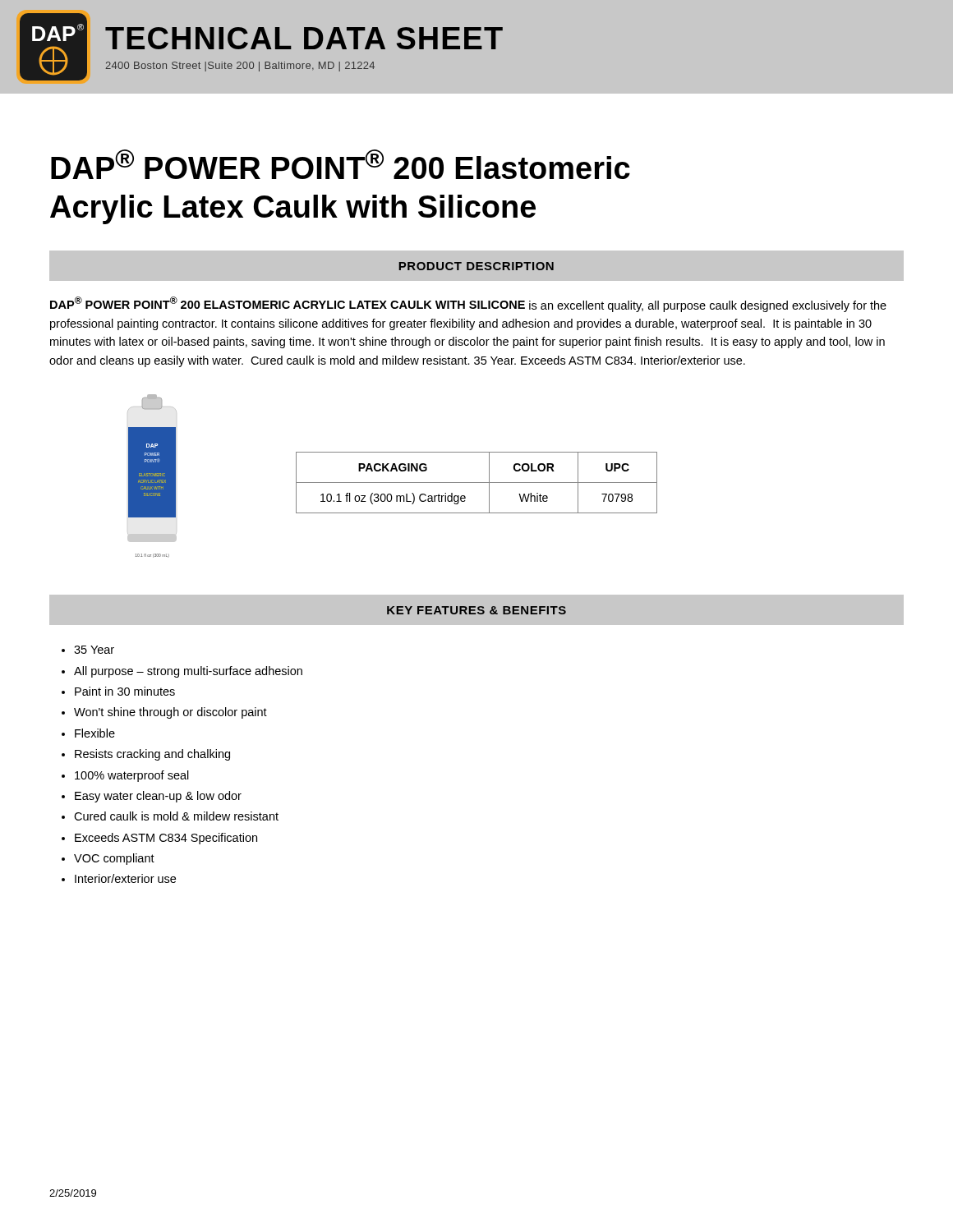Find the list item with the text "Interior/exterior use"
The width and height of the screenshot is (953, 1232).
pyautogui.click(x=125, y=879)
